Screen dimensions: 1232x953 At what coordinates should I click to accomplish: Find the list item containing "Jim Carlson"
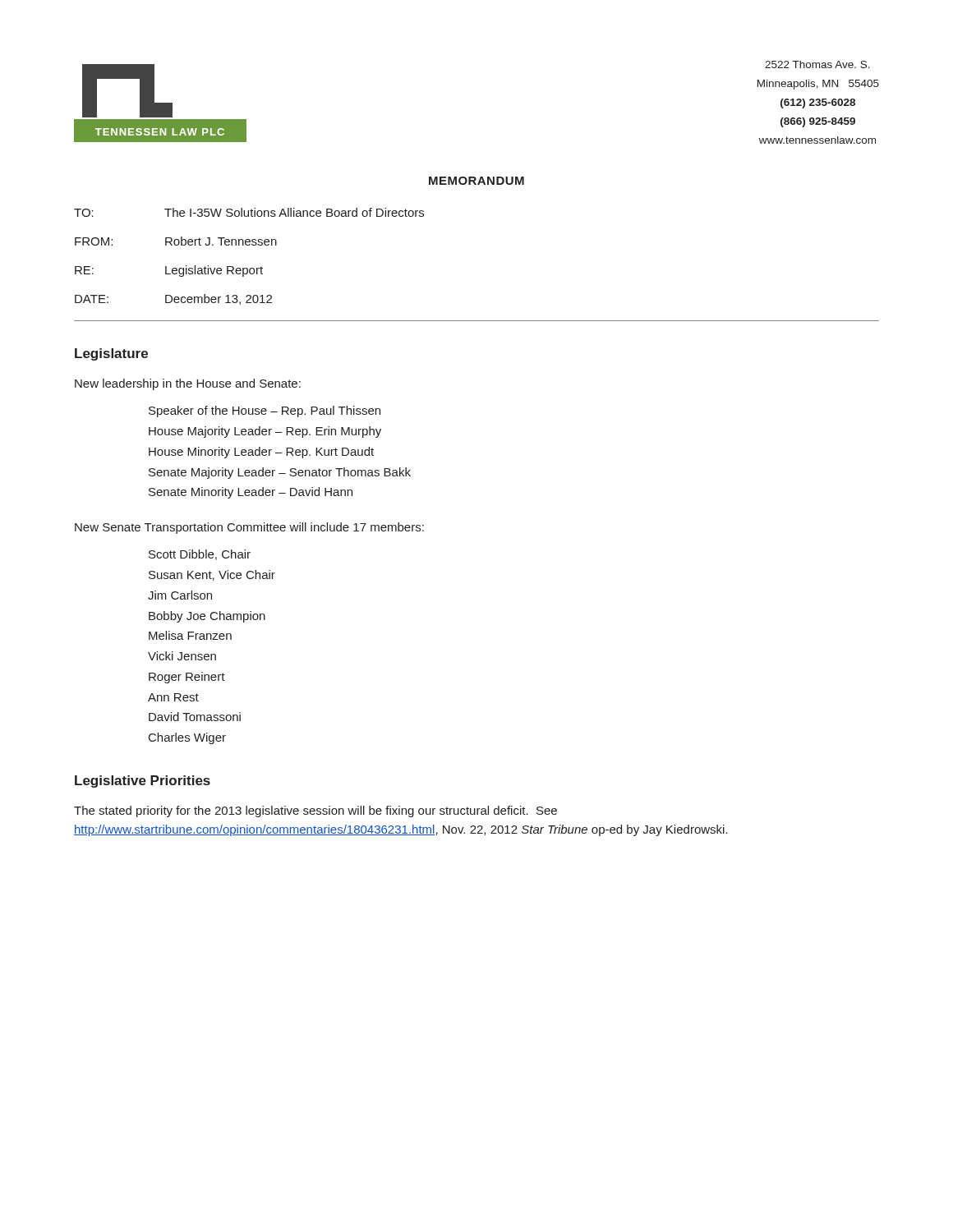[x=180, y=595]
